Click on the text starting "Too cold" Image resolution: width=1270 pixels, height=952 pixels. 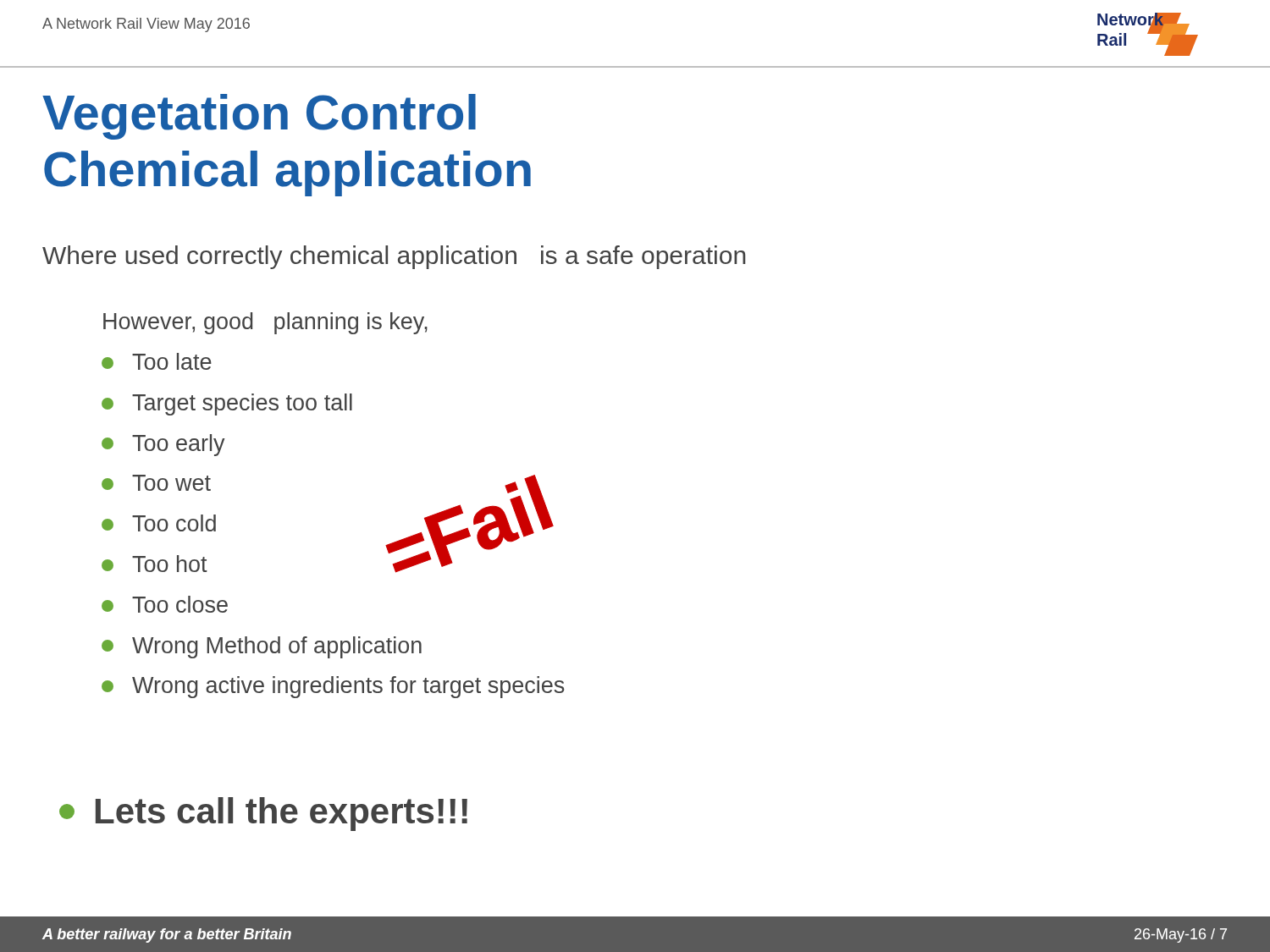(159, 525)
